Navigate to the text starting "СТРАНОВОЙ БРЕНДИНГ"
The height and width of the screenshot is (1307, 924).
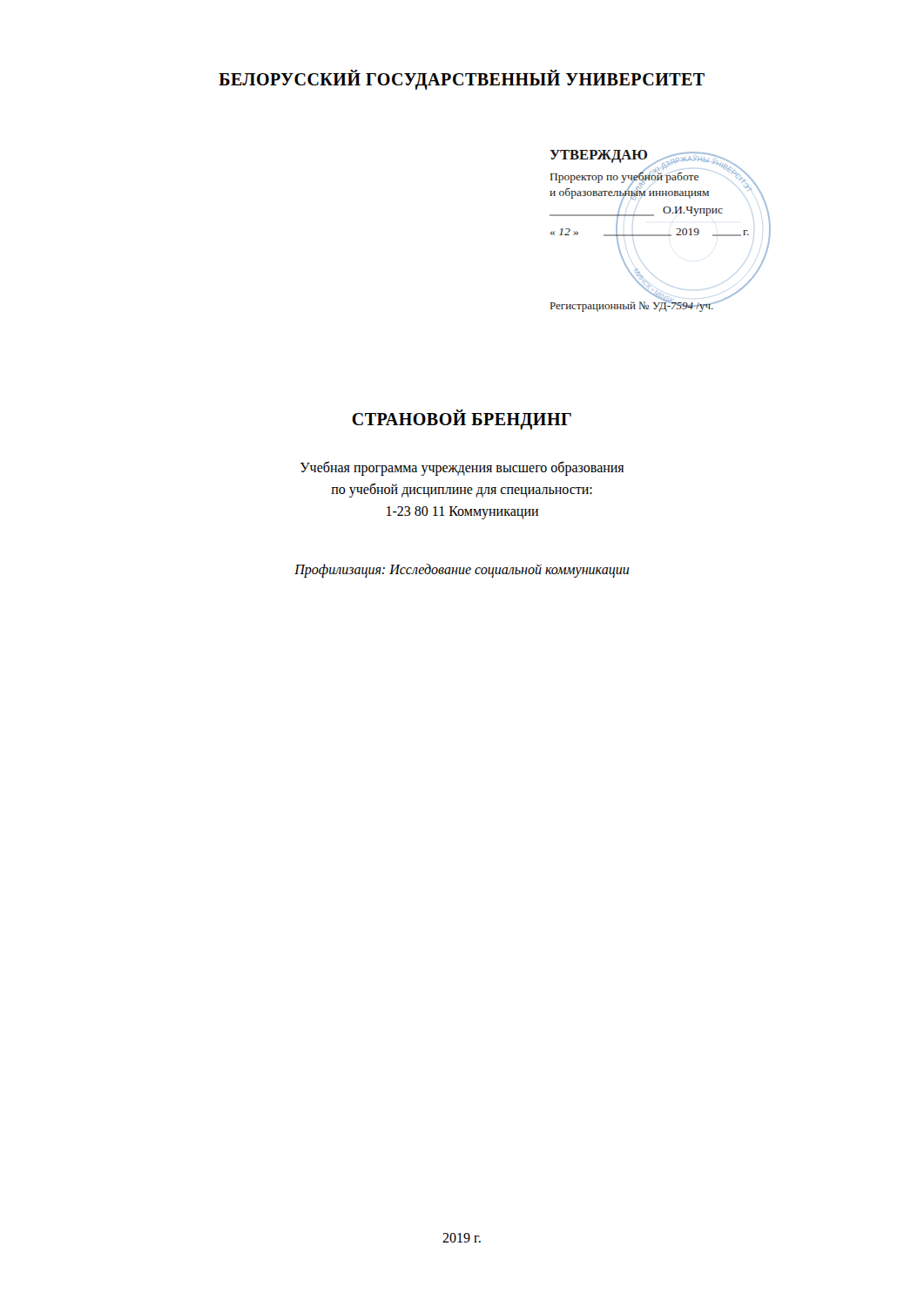462,419
